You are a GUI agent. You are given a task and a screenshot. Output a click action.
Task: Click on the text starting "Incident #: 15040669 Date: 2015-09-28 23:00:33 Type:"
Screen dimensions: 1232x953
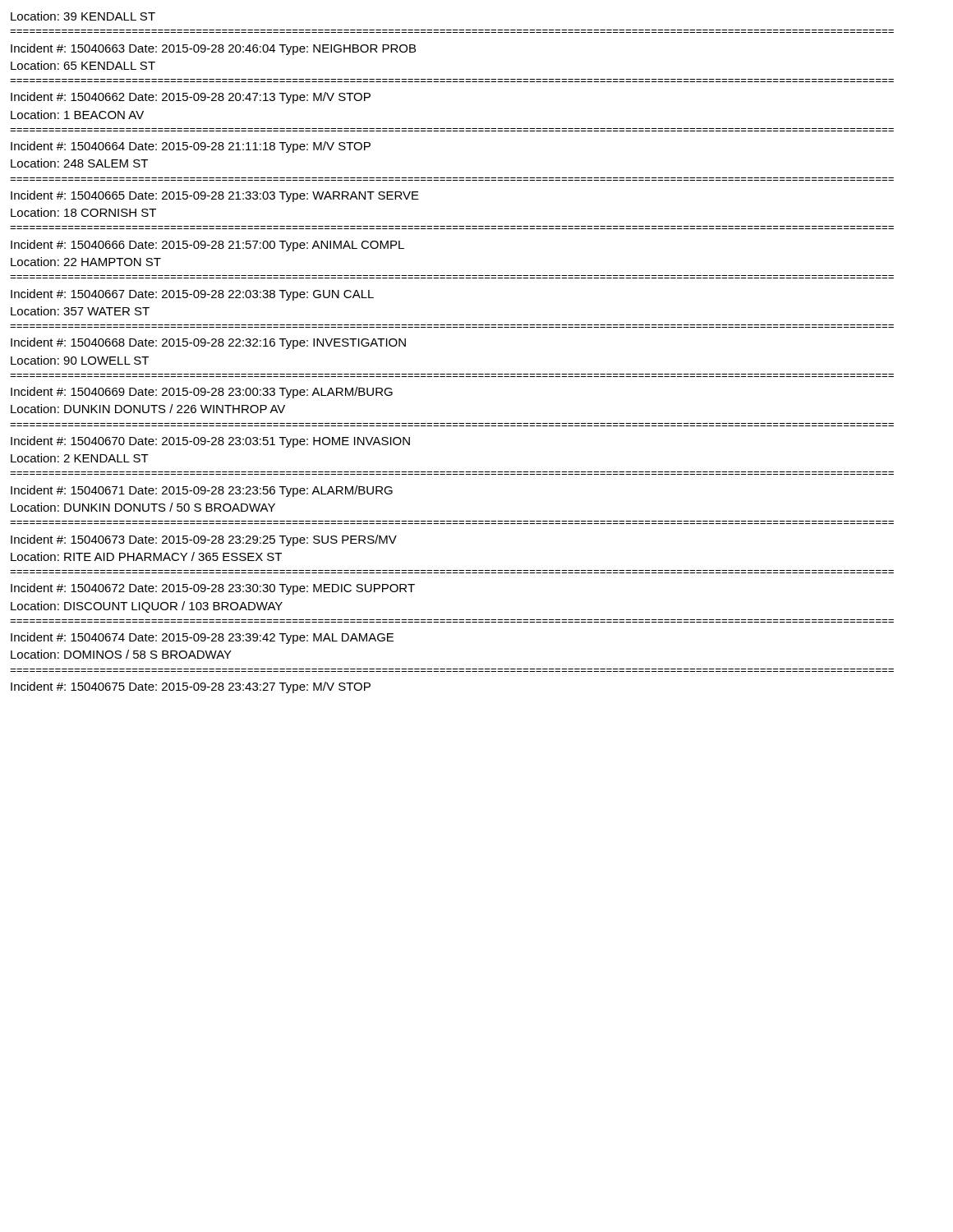(202, 393)
